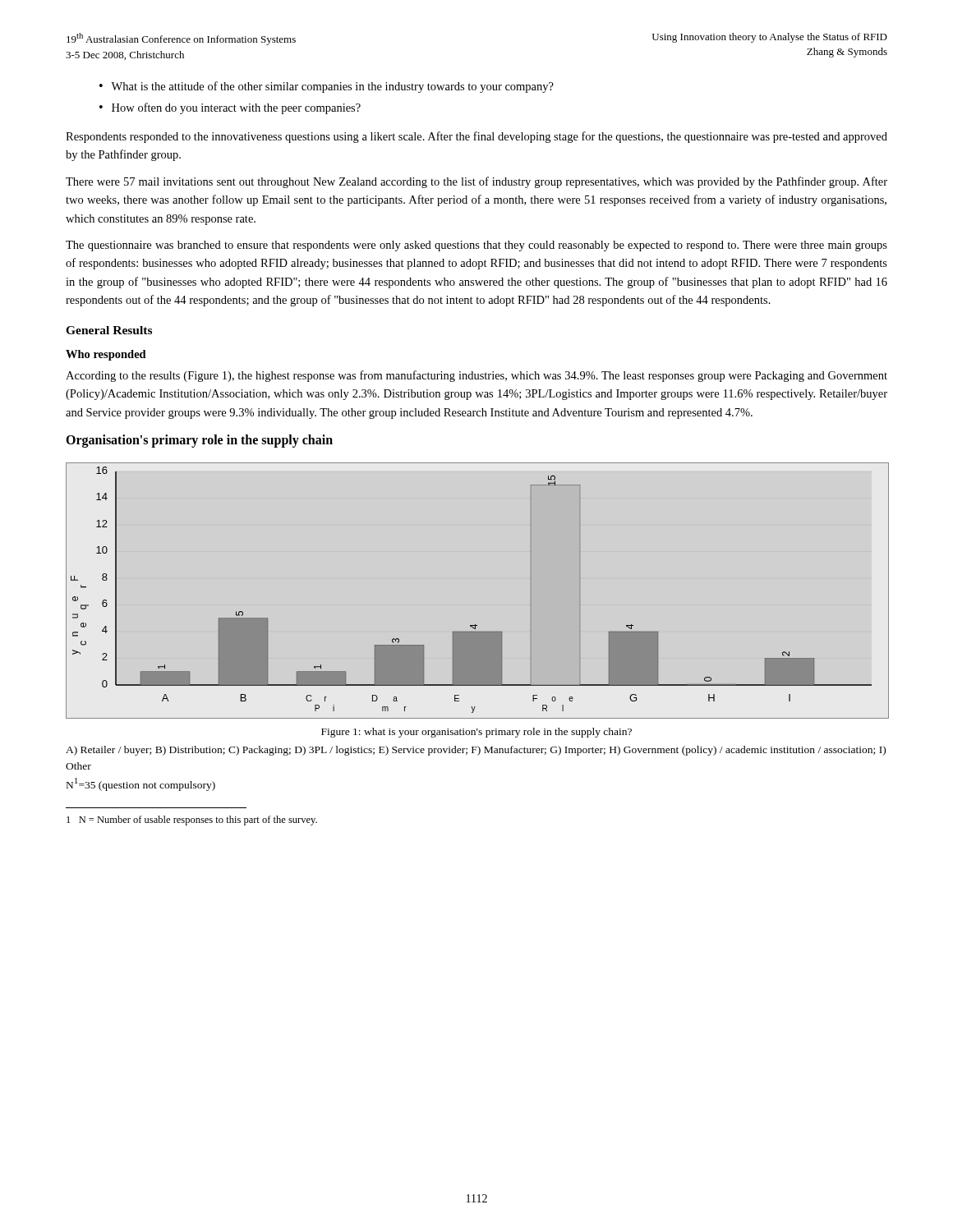
Task: Point to the passage starting "Who responded"
Action: point(106,354)
